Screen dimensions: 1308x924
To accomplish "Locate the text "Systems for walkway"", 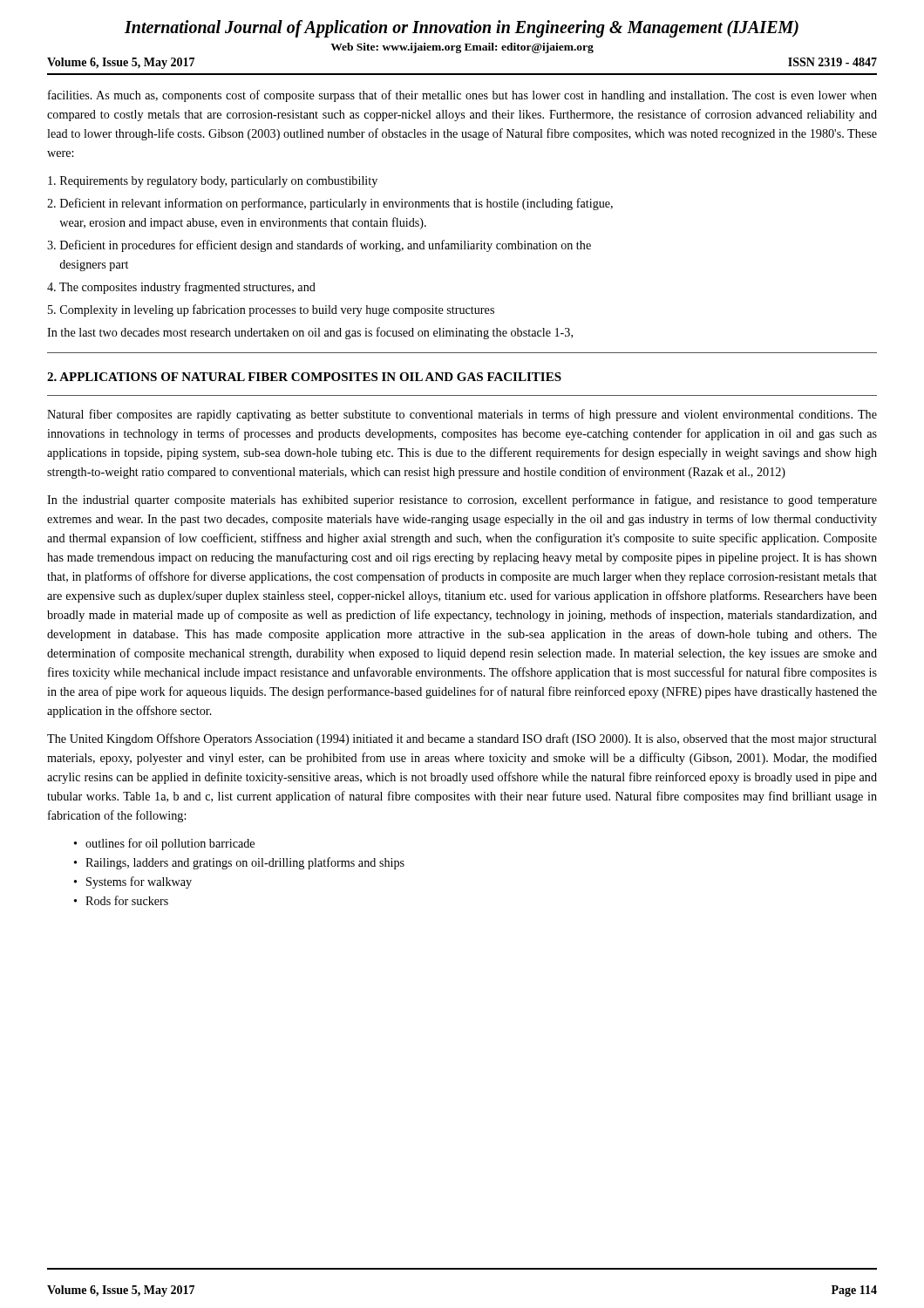I will click(139, 881).
